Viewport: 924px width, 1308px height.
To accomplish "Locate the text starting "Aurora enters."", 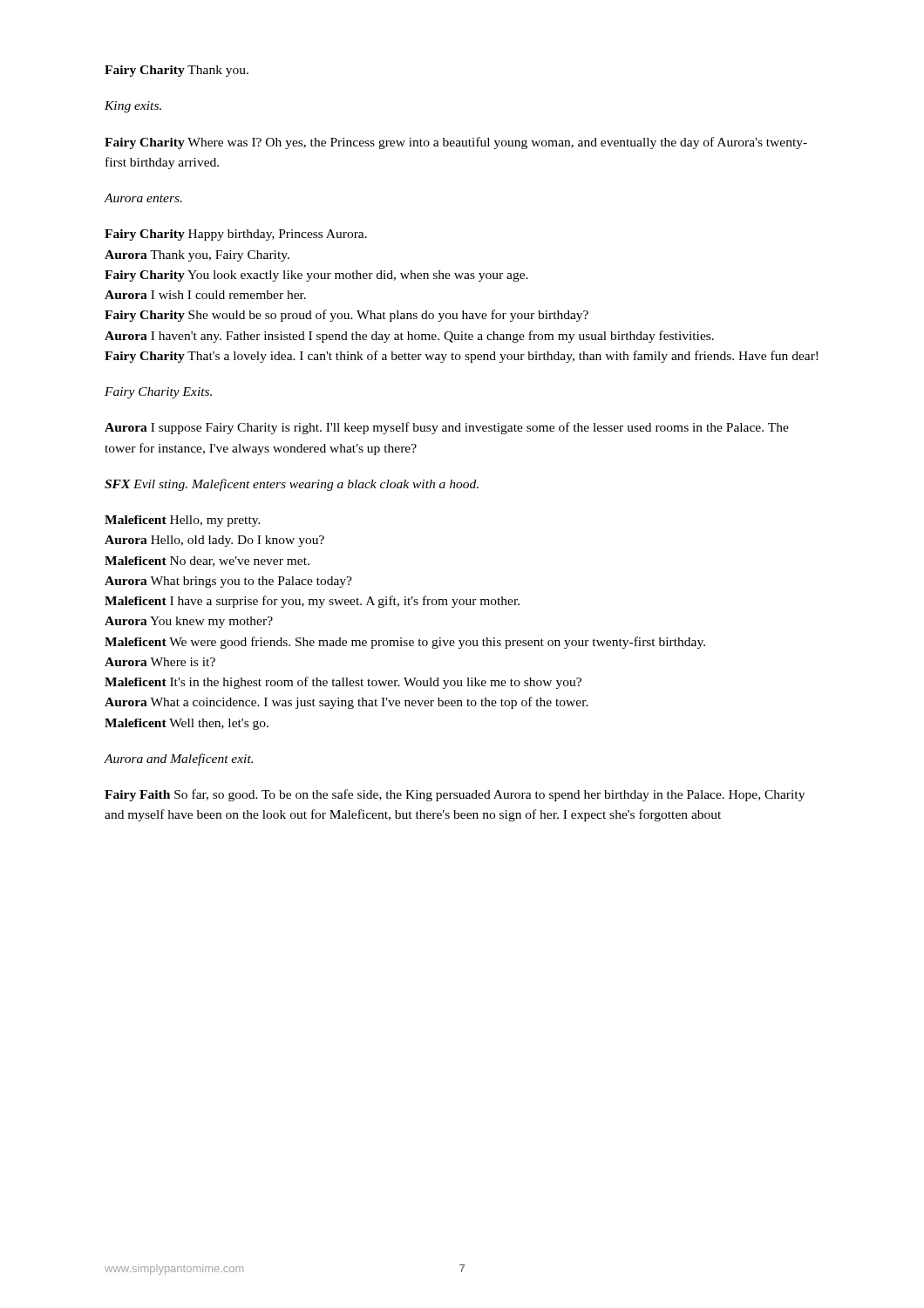I will [x=143, y=198].
